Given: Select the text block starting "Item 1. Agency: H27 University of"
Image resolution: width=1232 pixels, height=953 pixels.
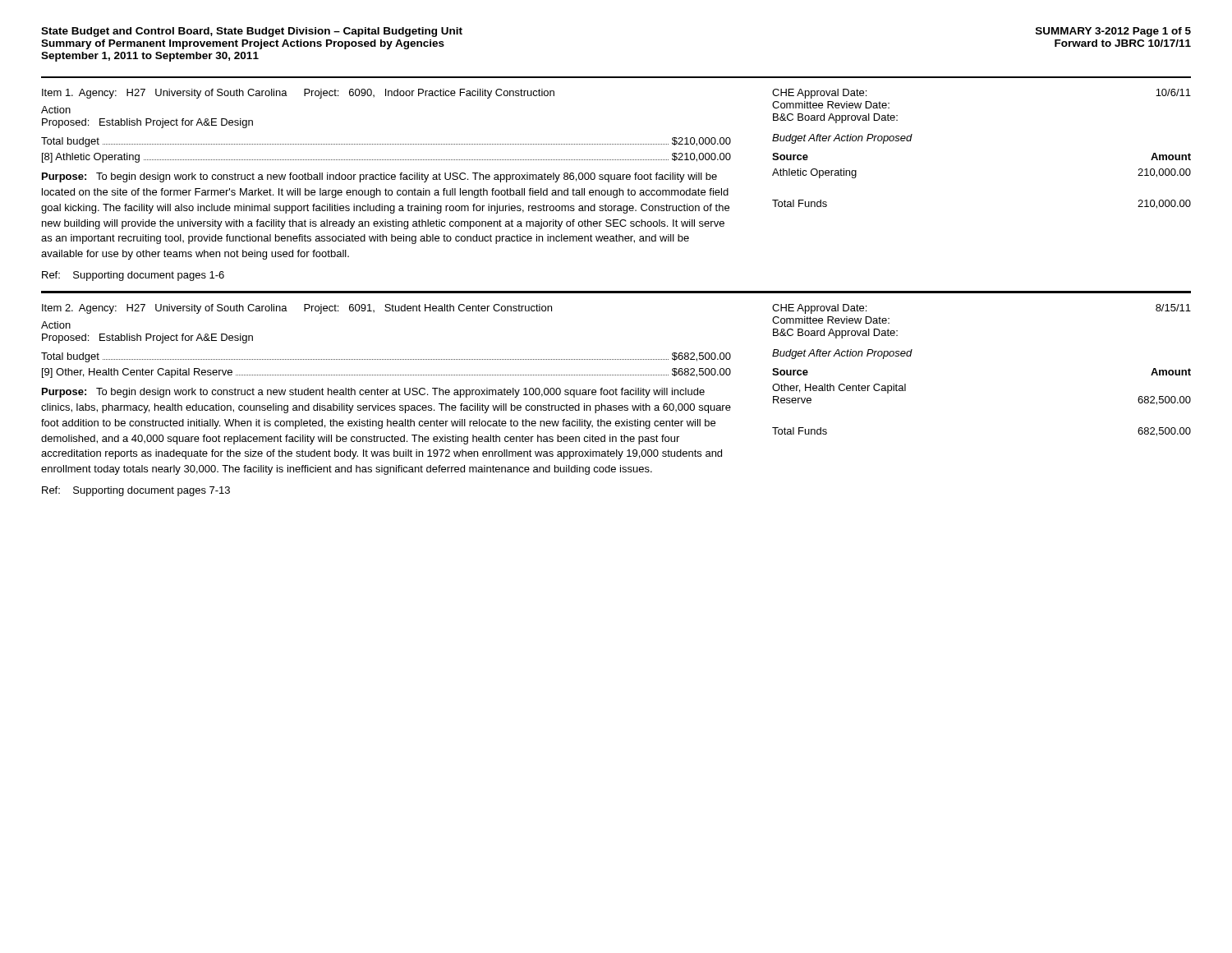Looking at the screenshot, I should tap(298, 92).
